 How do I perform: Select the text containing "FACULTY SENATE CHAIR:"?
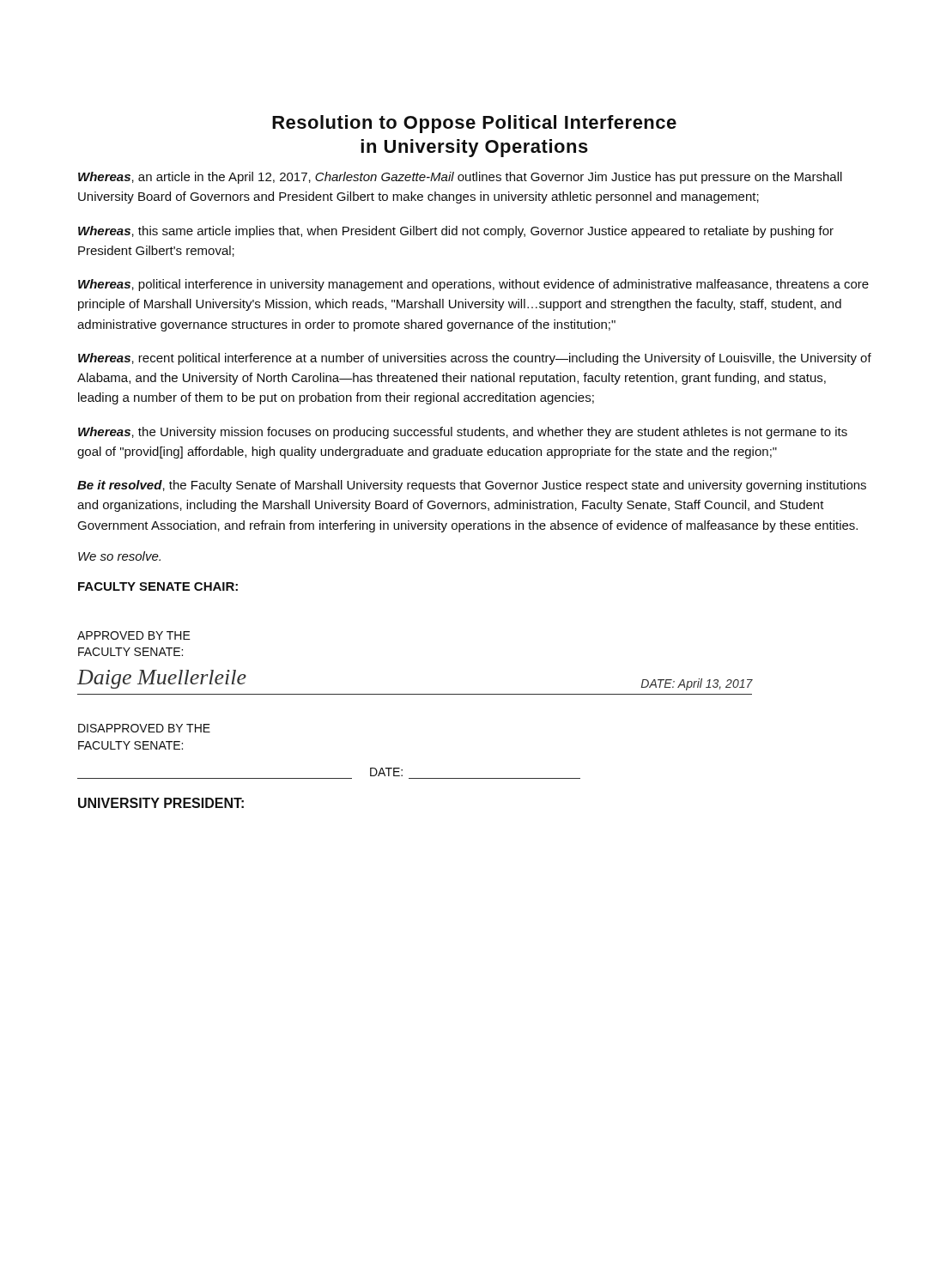click(158, 586)
